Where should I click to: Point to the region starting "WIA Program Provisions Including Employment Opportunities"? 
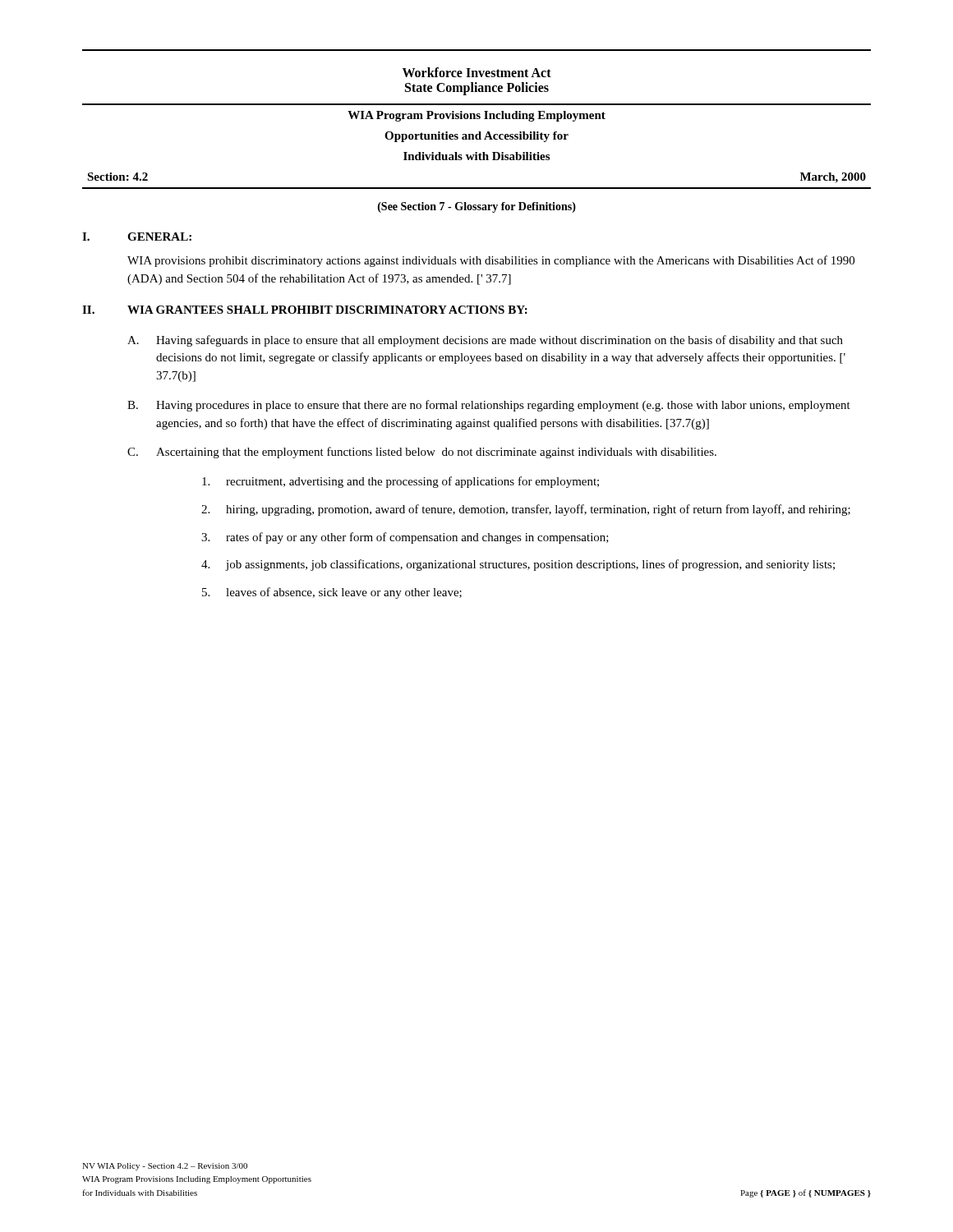(x=476, y=146)
